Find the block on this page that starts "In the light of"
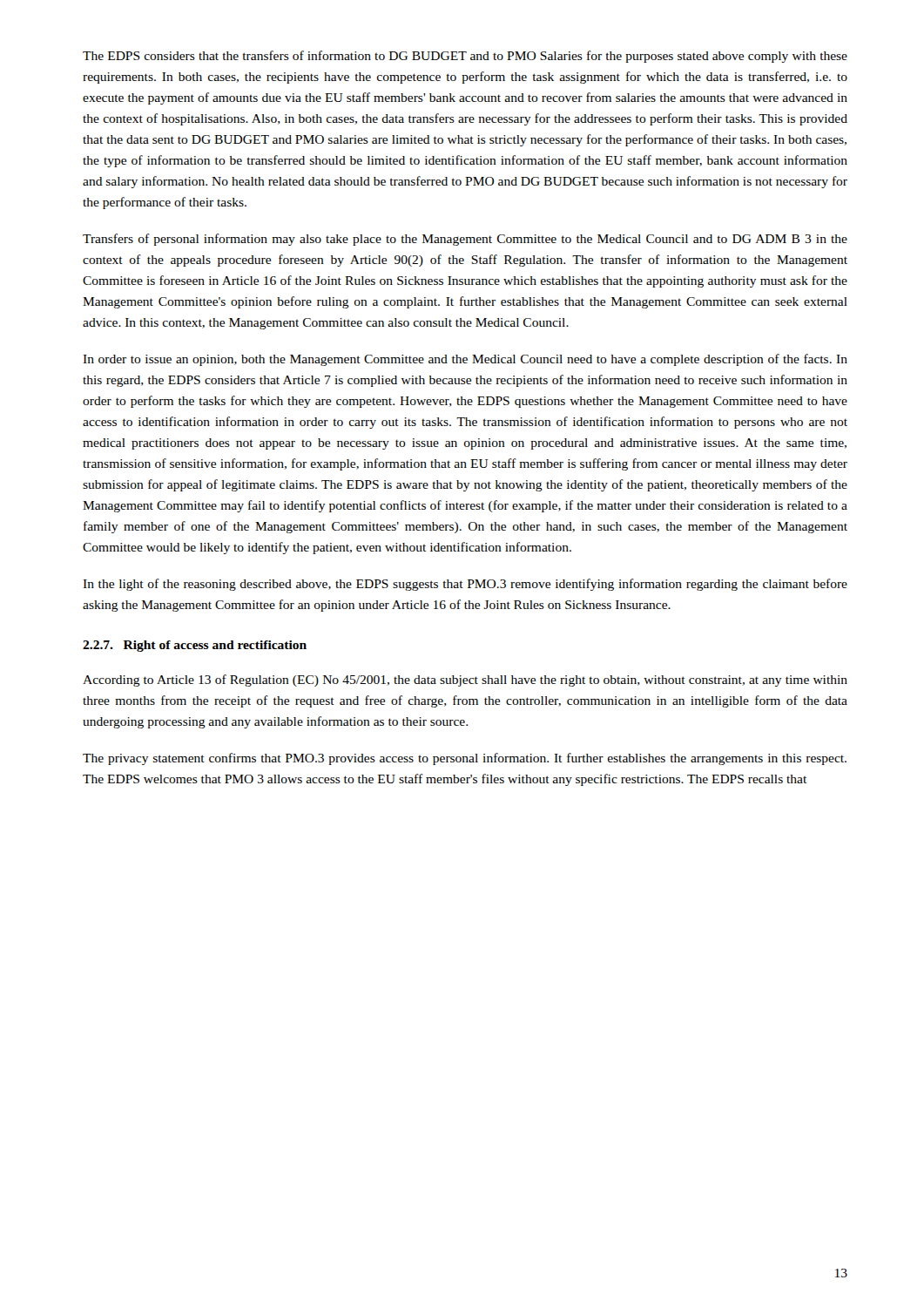 coord(465,595)
